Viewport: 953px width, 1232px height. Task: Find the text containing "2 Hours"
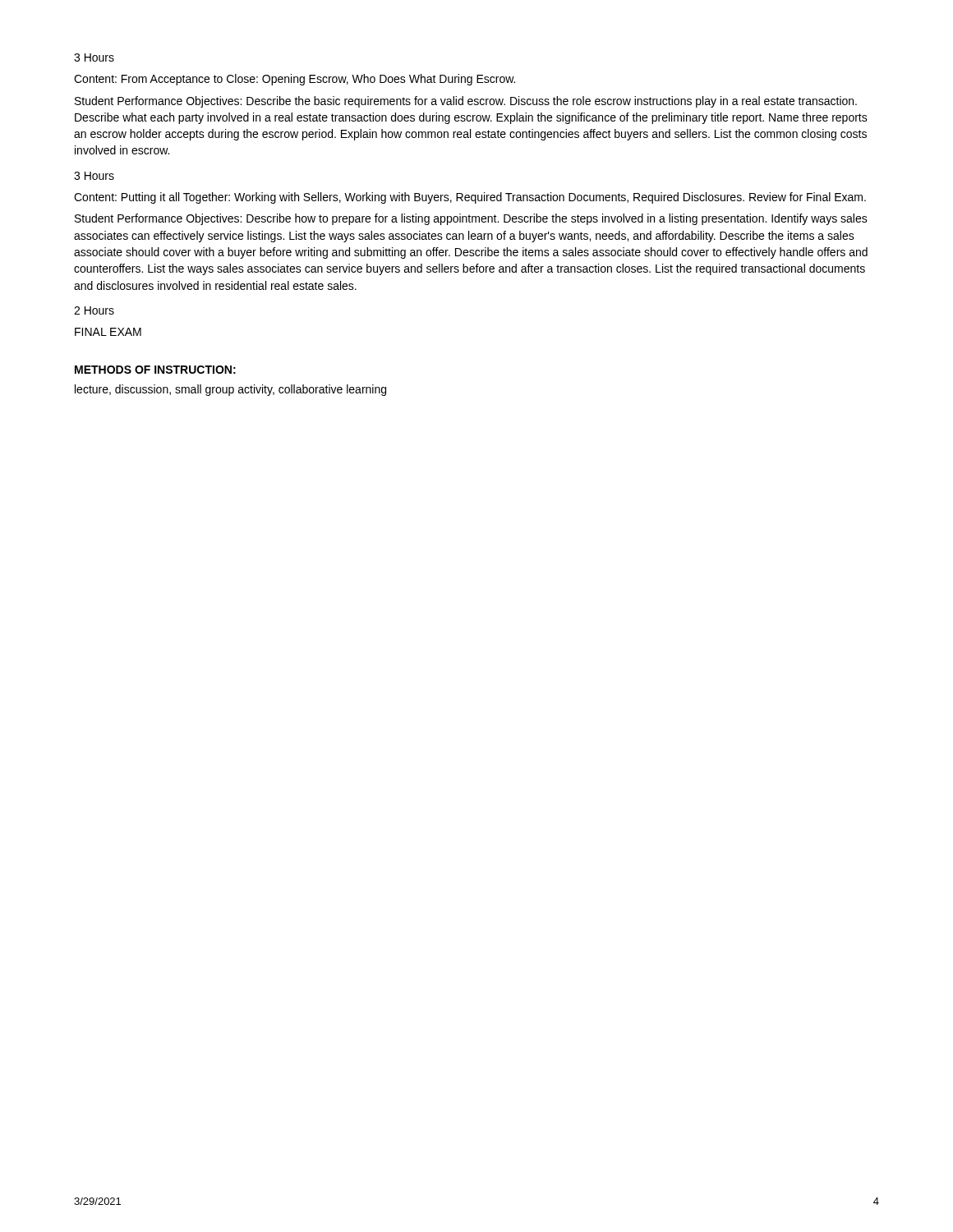(x=94, y=310)
